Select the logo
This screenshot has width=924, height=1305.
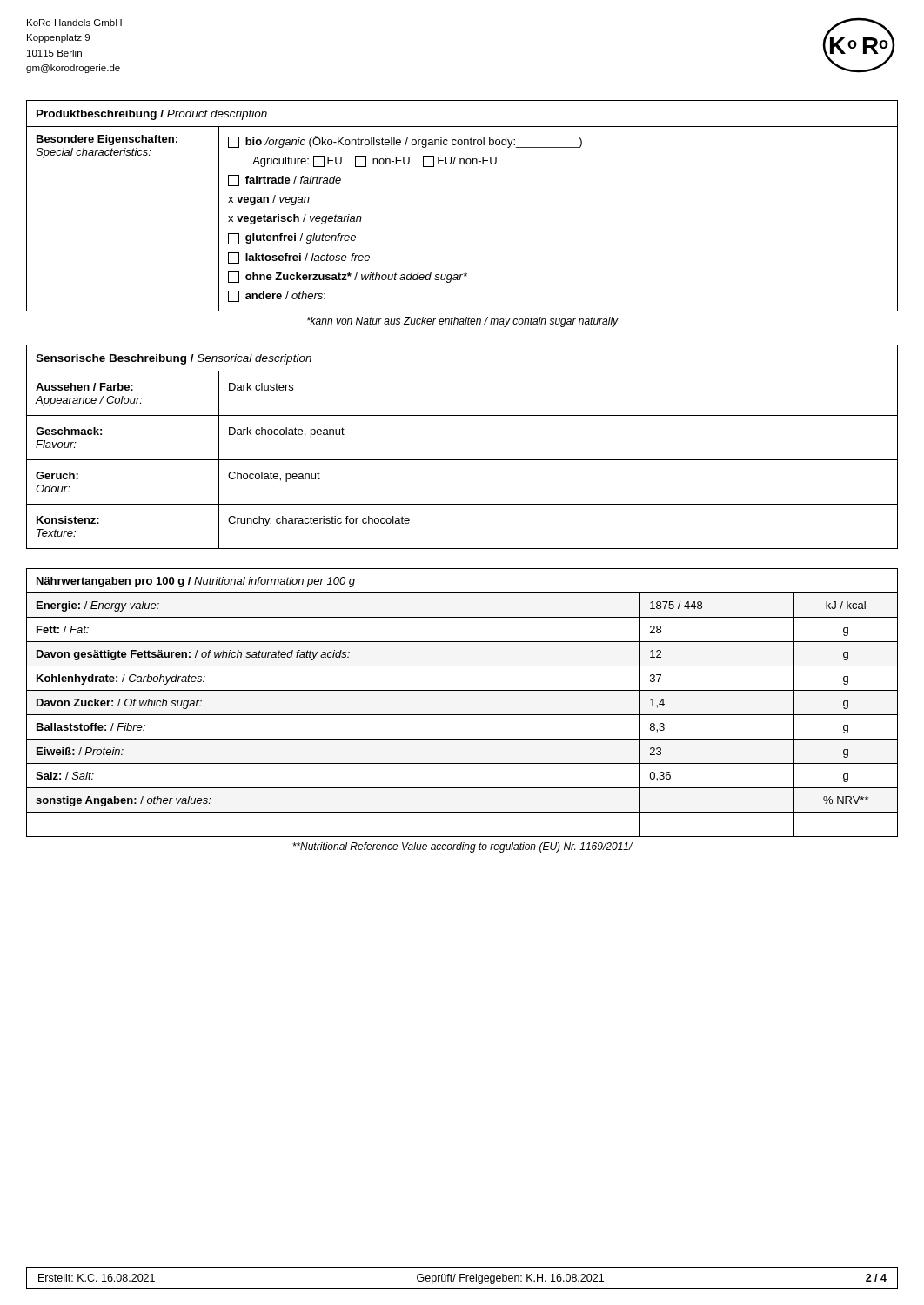(859, 45)
